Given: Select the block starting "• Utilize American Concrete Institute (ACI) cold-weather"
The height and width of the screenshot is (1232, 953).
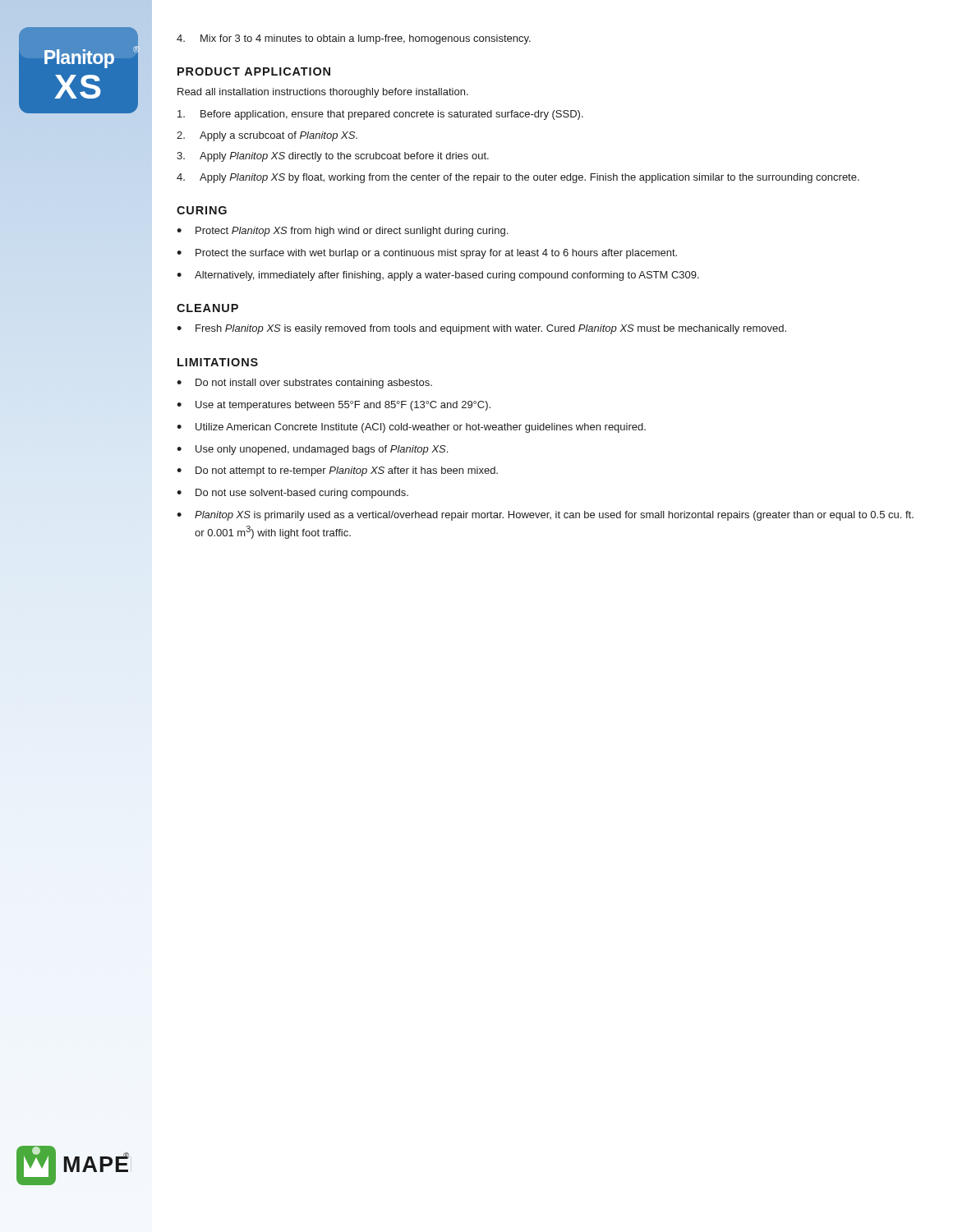Looking at the screenshot, I should click(546, 428).
